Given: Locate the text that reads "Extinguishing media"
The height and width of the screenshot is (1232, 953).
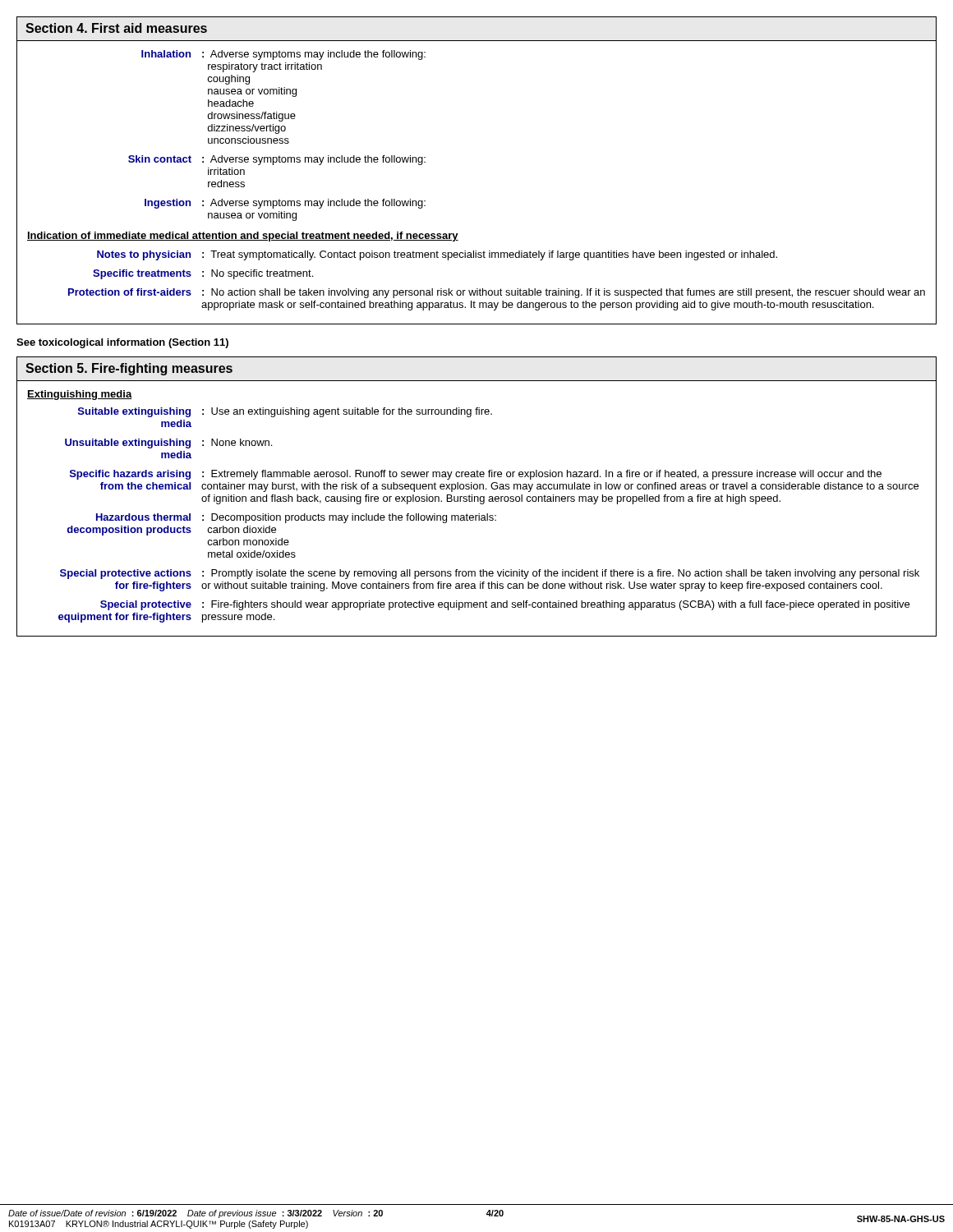Looking at the screenshot, I should (x=79, y=394).
